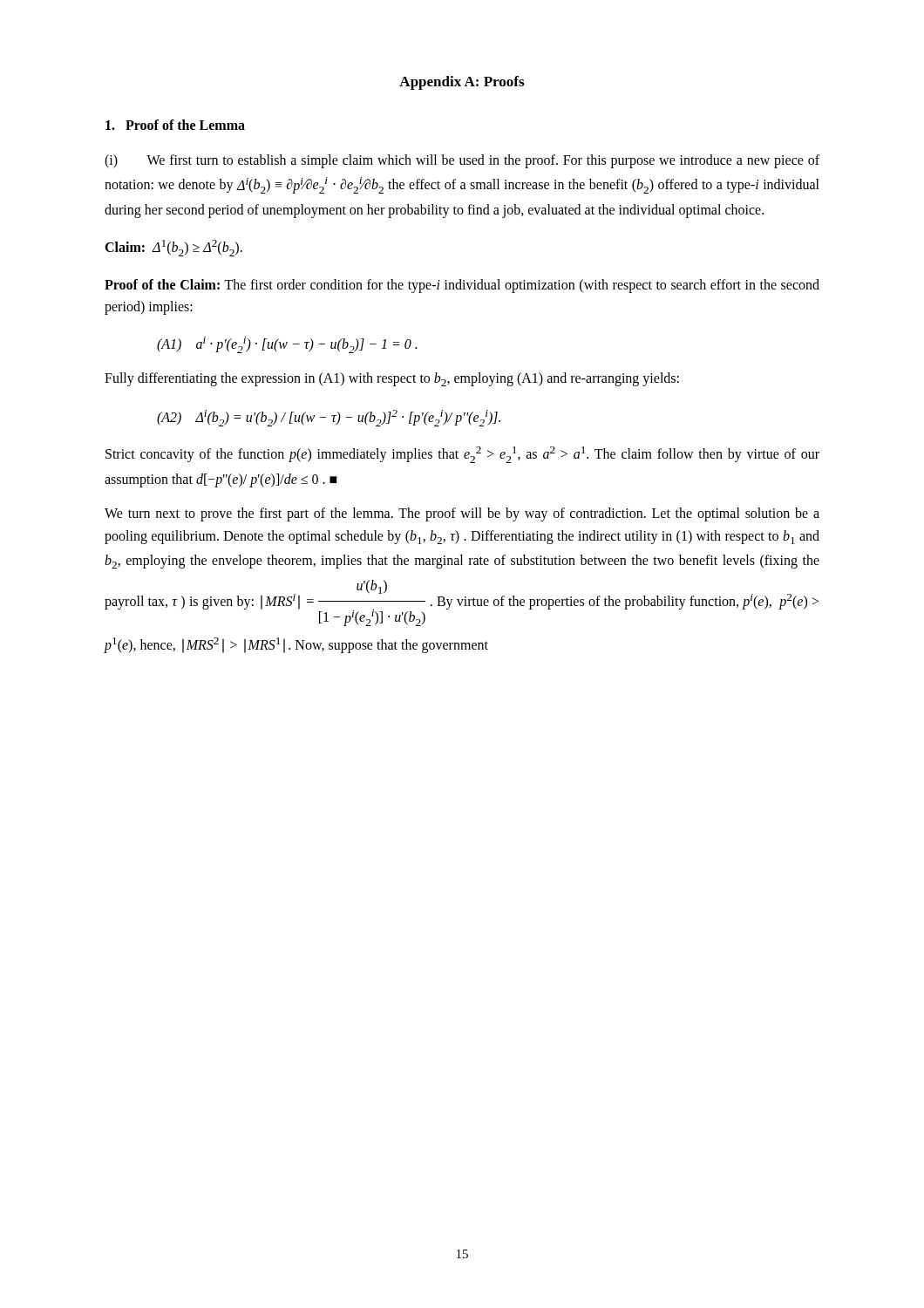Point to the block beginning "(i) We first turn to establish a simple"
The image size is (924, 1308).
click(x=462, y=185)
